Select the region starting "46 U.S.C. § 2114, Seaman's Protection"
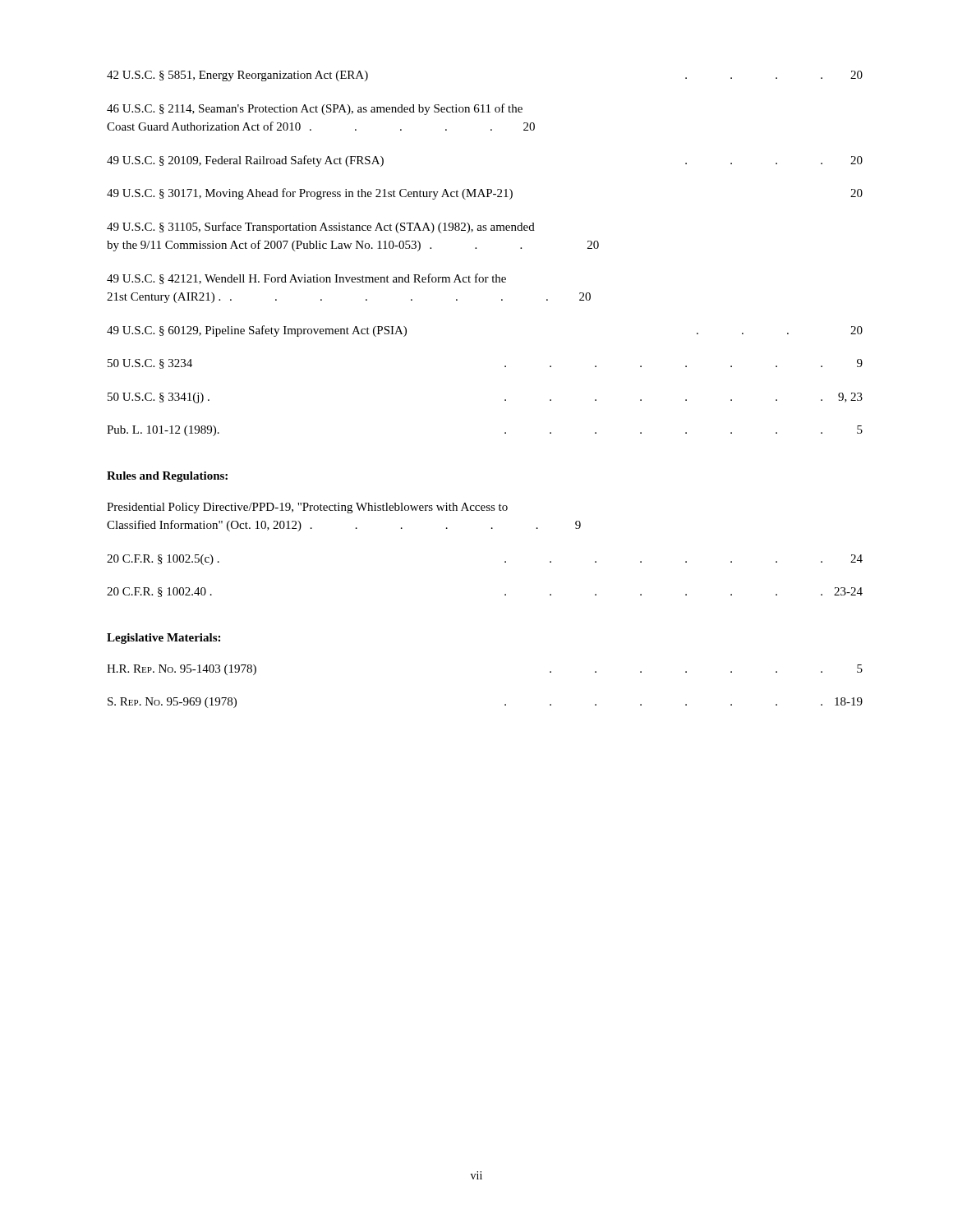 point(485,117)
